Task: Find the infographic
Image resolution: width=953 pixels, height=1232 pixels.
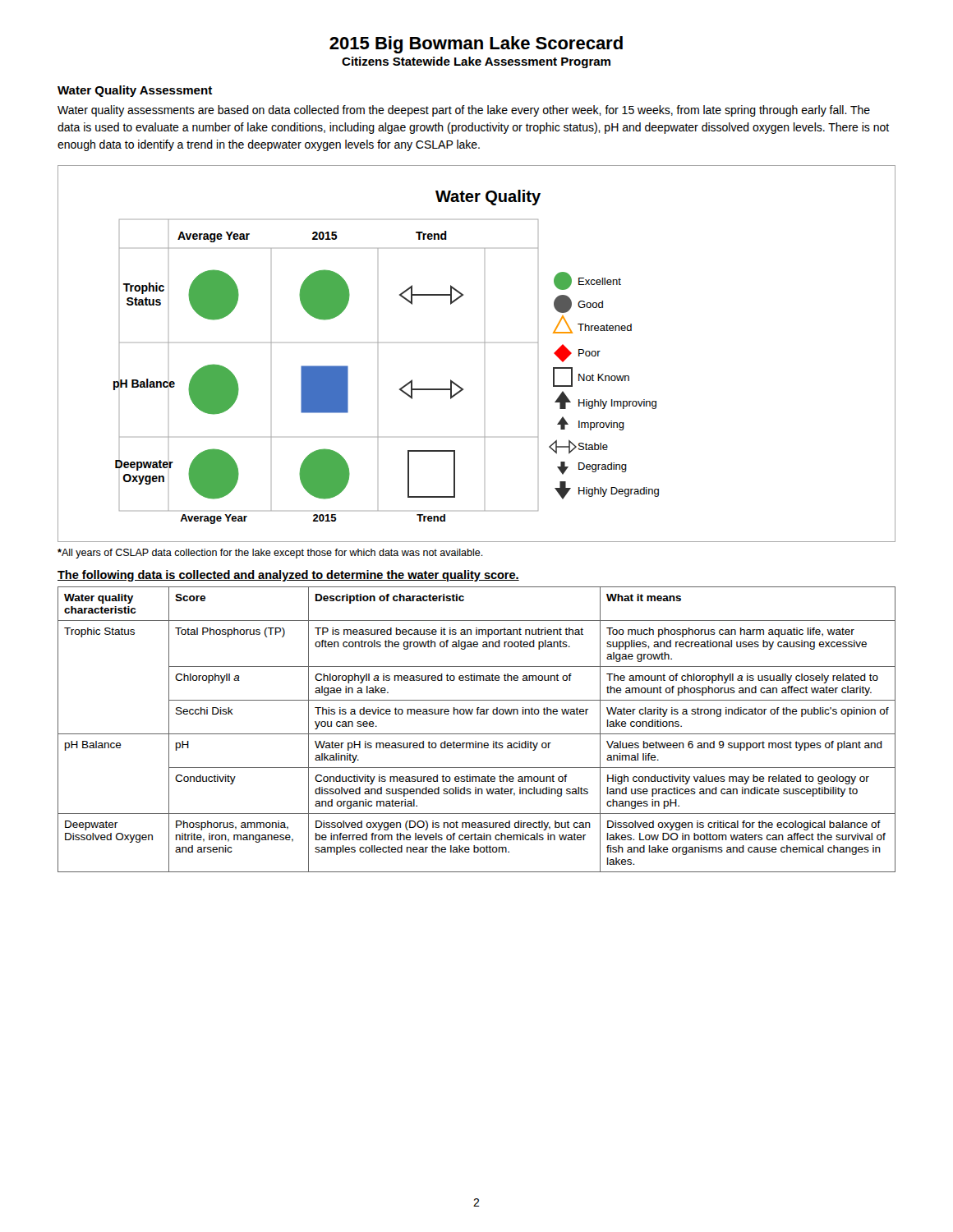Action: point(476,354)
